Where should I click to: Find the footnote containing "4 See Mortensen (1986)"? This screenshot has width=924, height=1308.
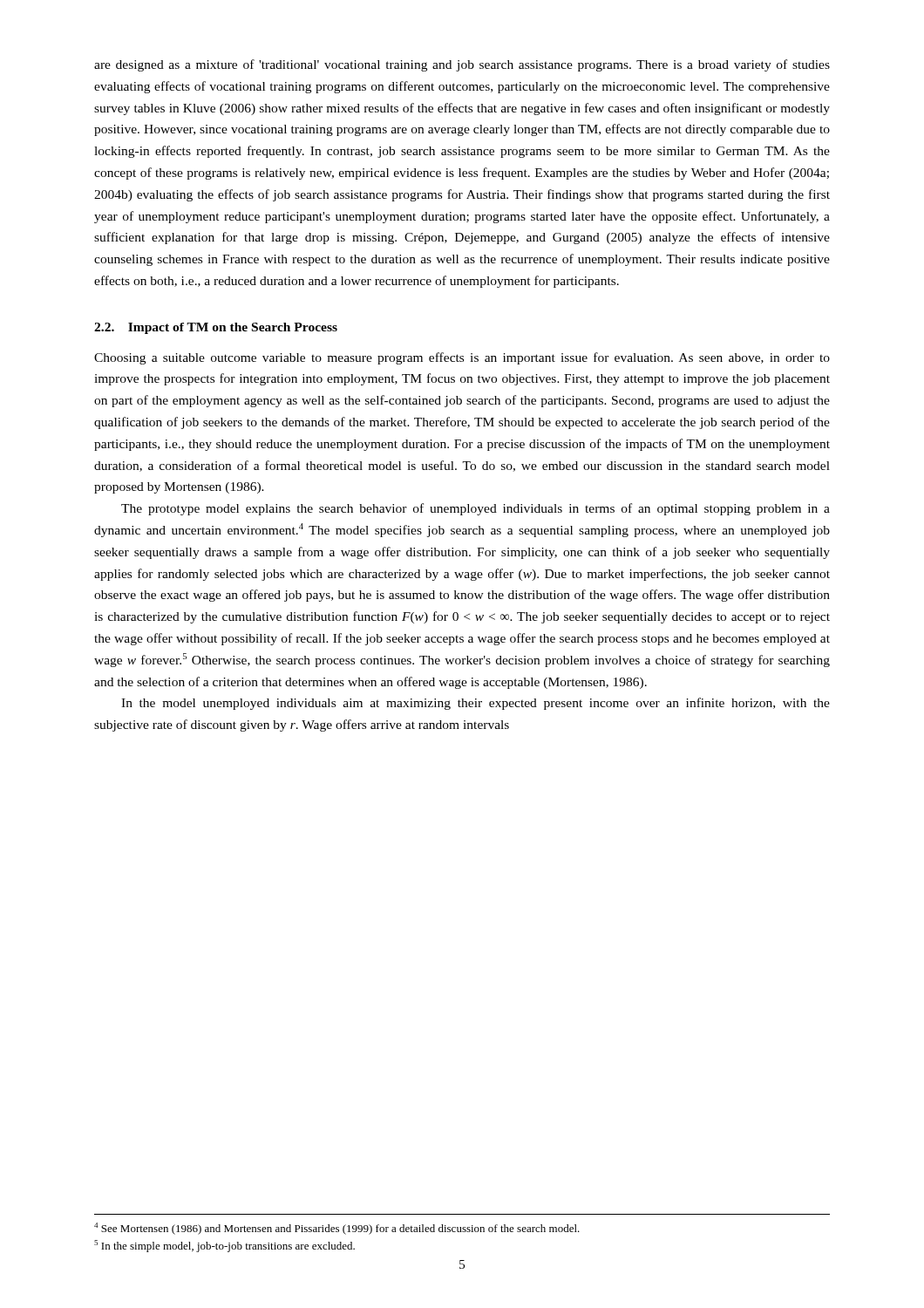pos(337,1228)
